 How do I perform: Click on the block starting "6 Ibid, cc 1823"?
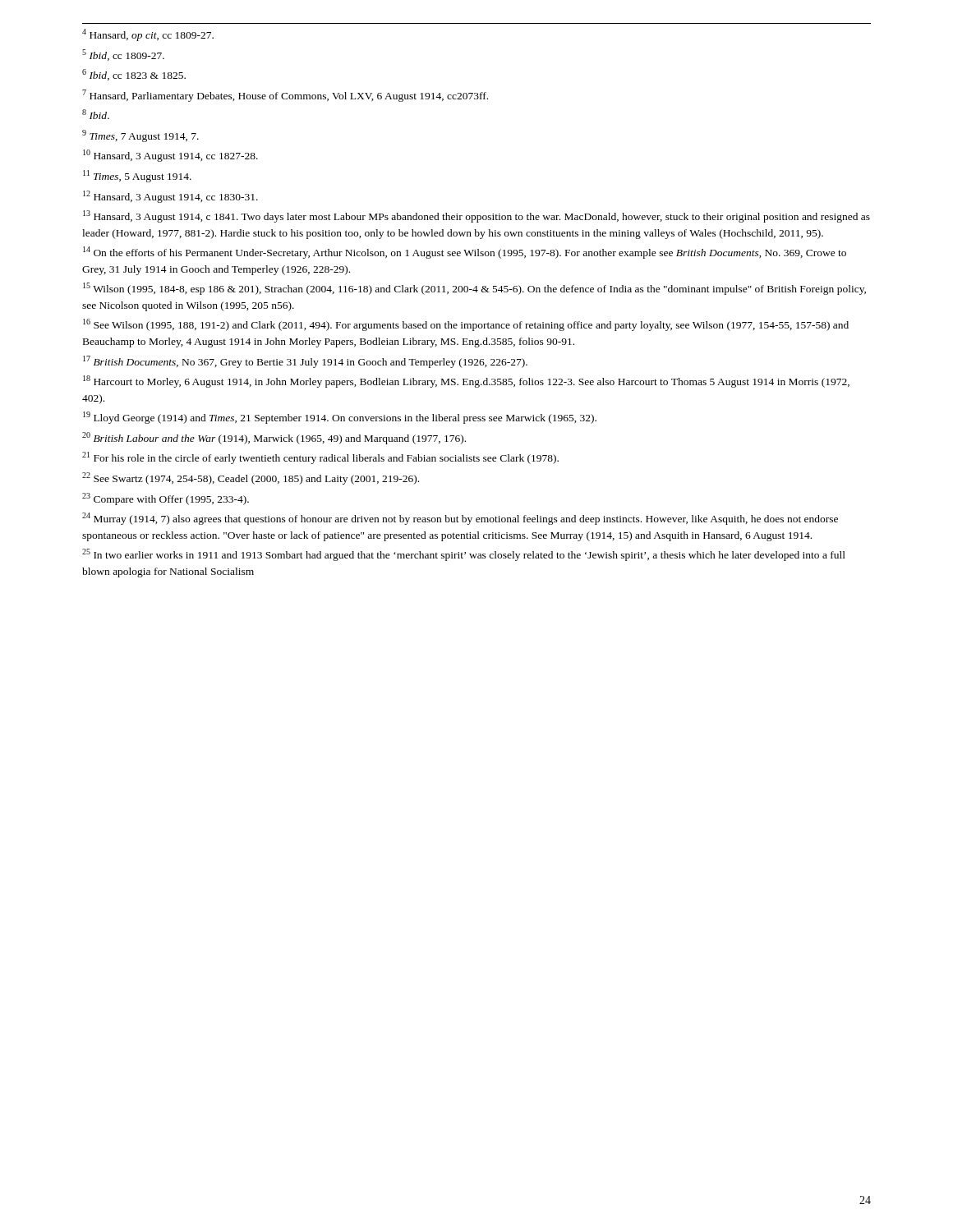pos(134,74)
